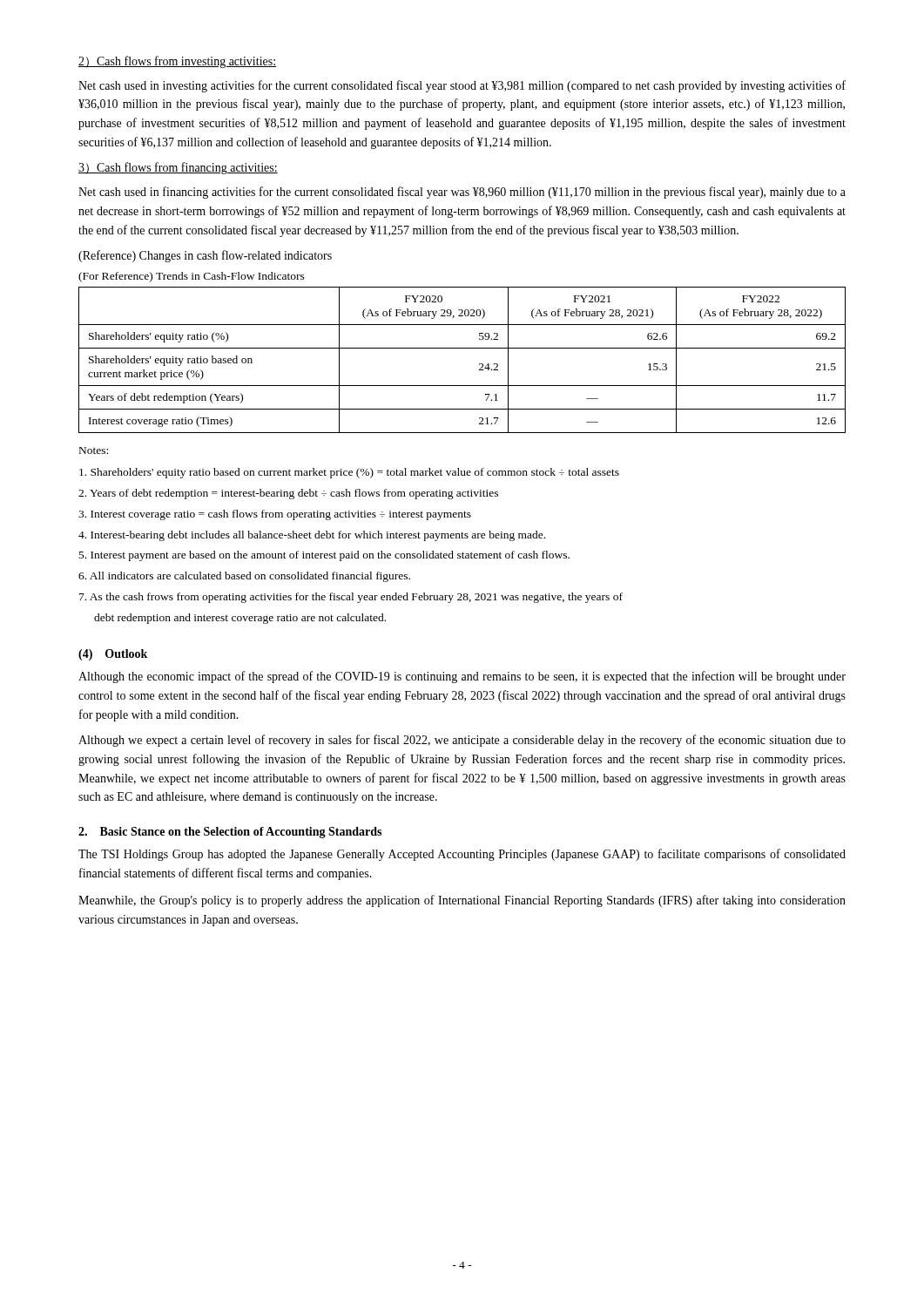924x1307 pixels.
Task: Point to the passage starting "2. Years of debt"
Action: click(462, 493)
